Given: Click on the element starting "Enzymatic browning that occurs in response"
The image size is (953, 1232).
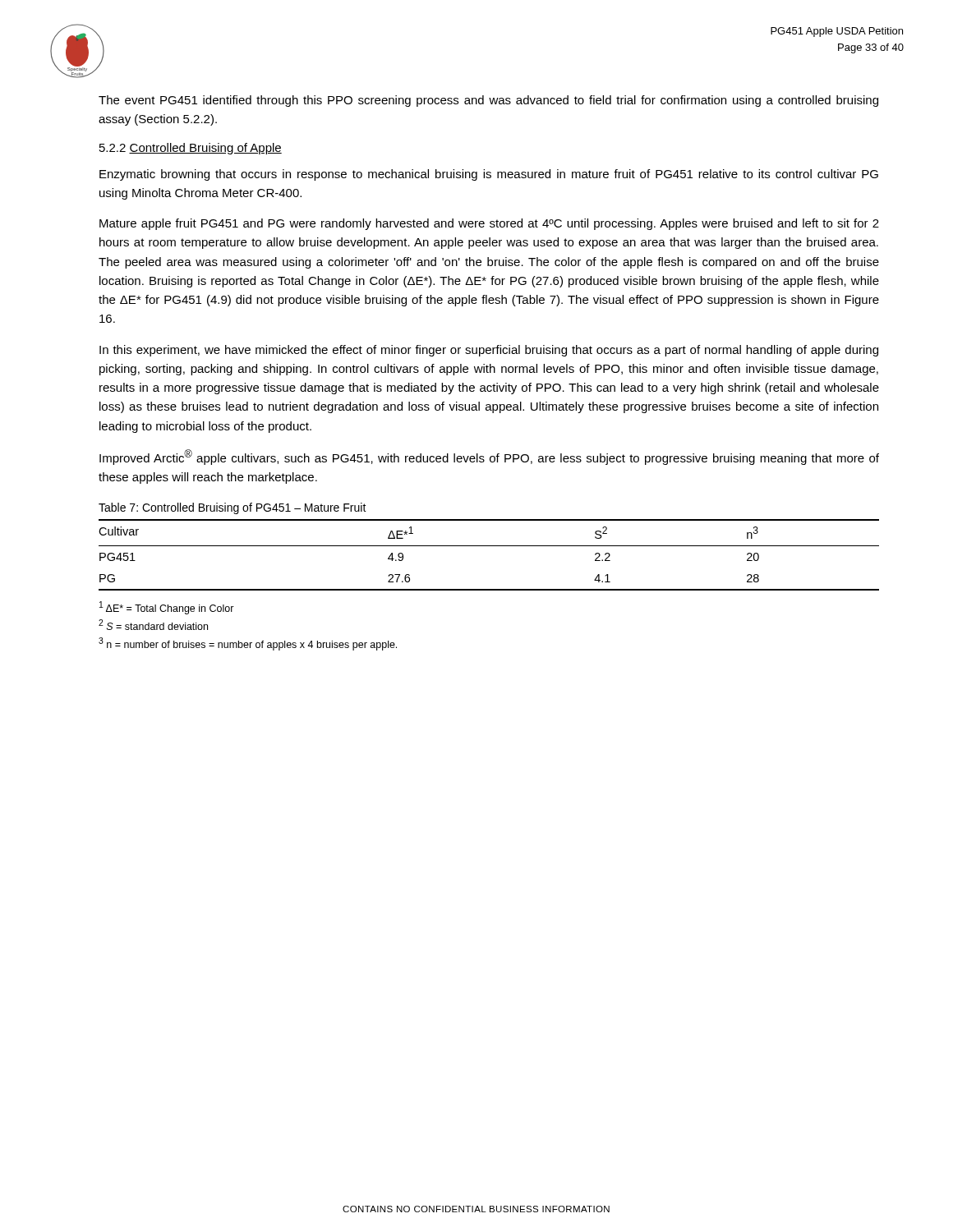Looking at the screenshot, I should tap(489, 183).
